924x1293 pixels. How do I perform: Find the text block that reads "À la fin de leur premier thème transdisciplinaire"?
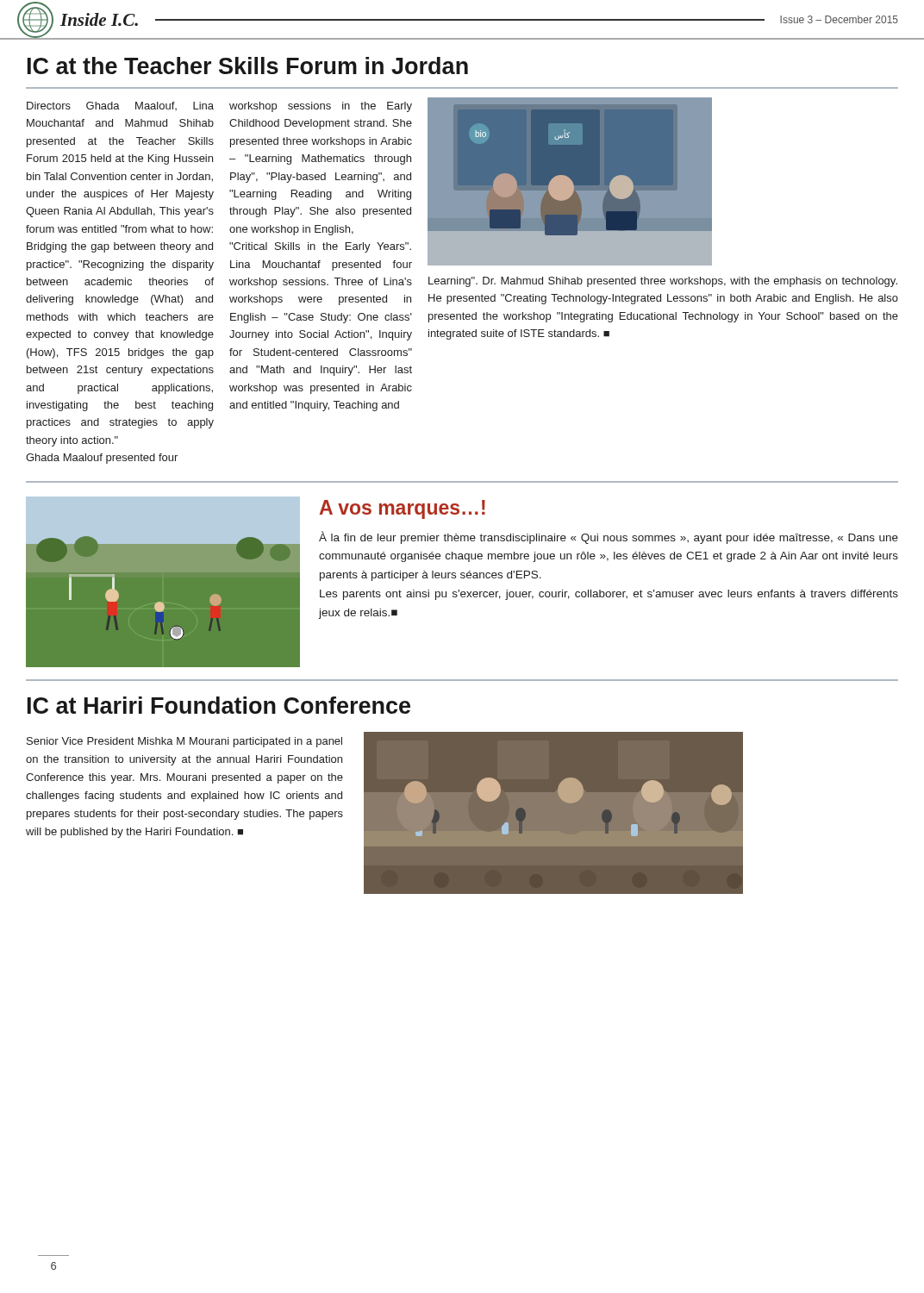pyautogui.click(x=609, y=537)
